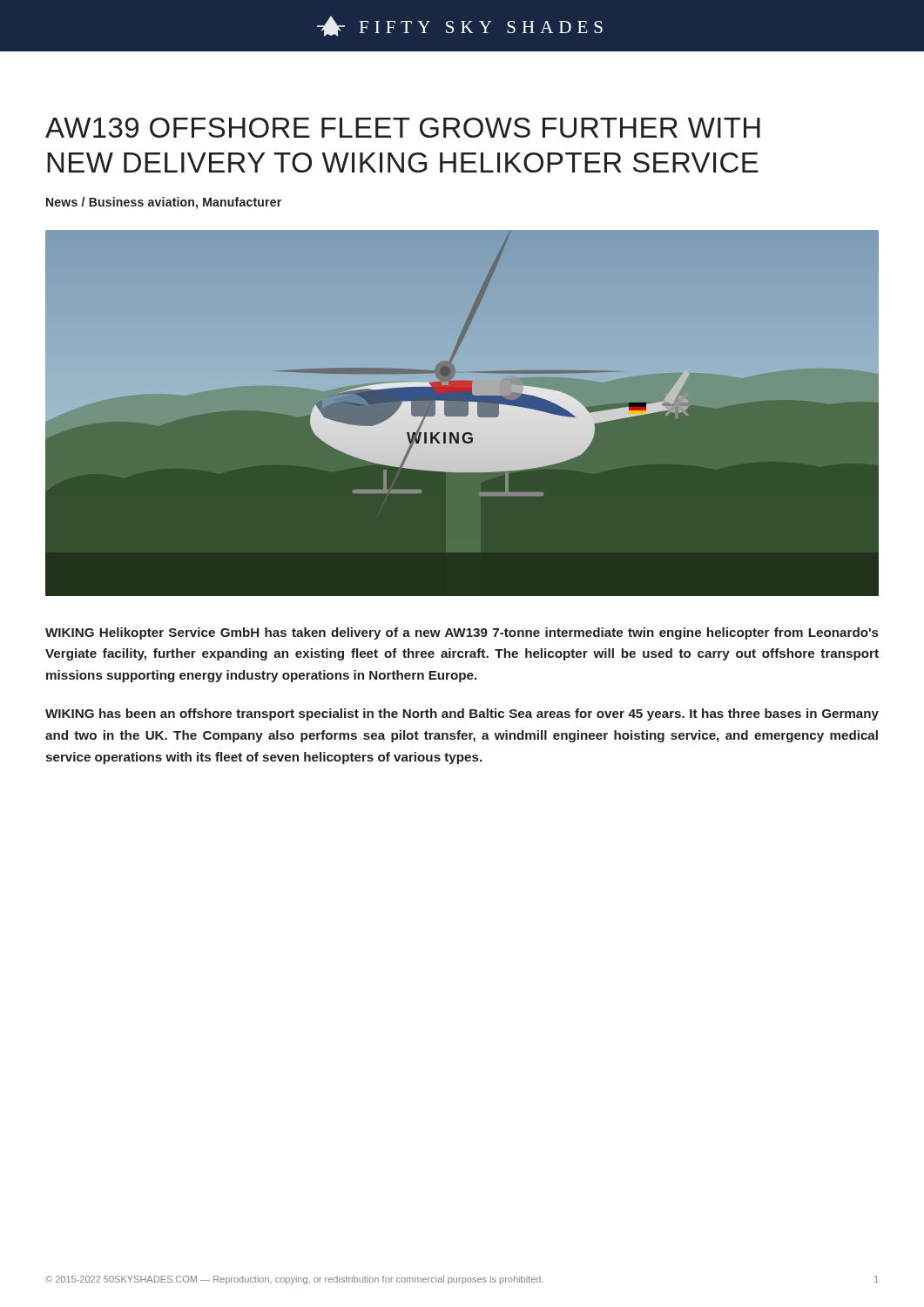Screen dimensions: 1307x924
Task: Click where it says "News / Business aviation, Manufacturer"
Action: click(163, 202)
